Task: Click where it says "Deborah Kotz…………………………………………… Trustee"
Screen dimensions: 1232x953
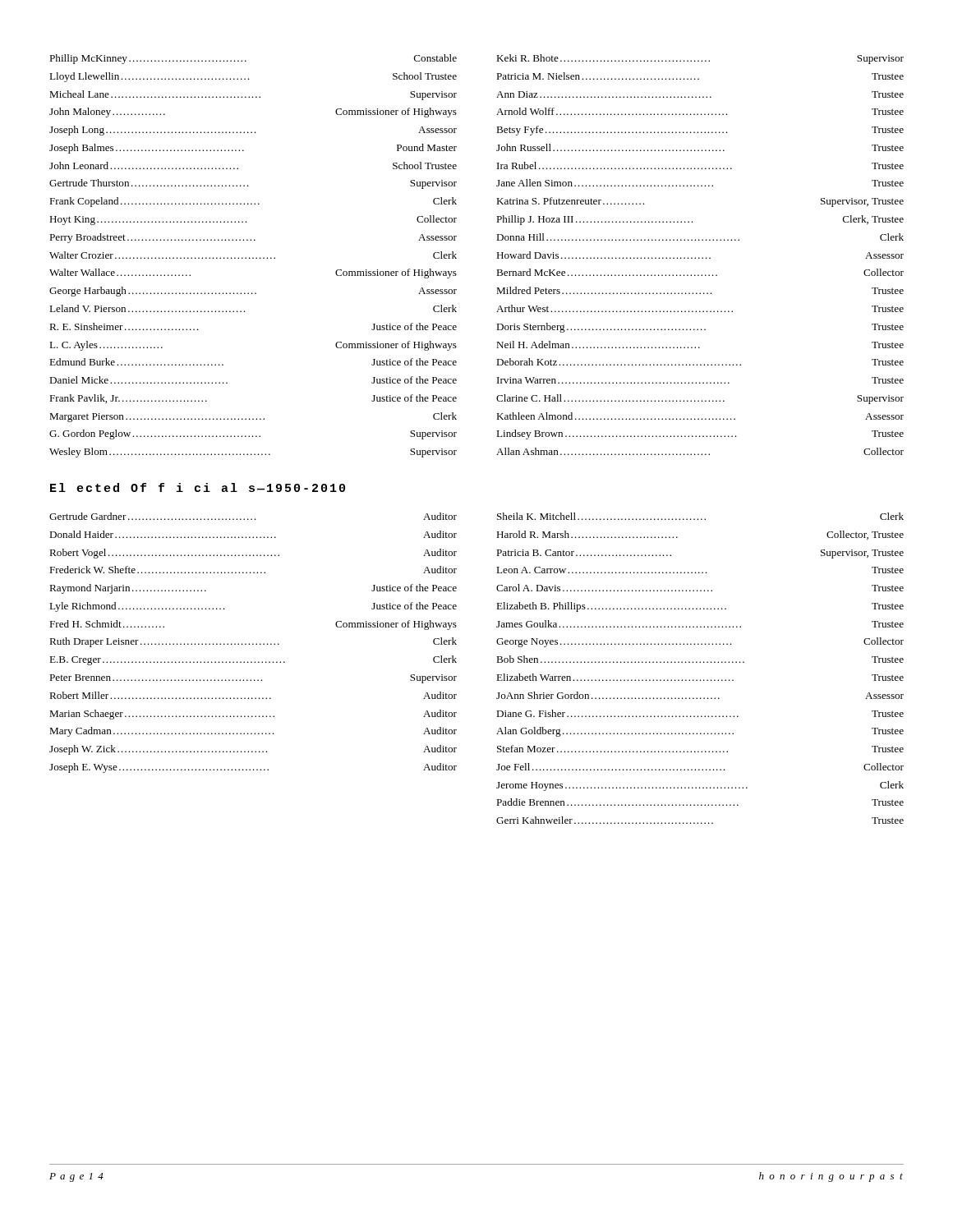Action: (700, 362)
